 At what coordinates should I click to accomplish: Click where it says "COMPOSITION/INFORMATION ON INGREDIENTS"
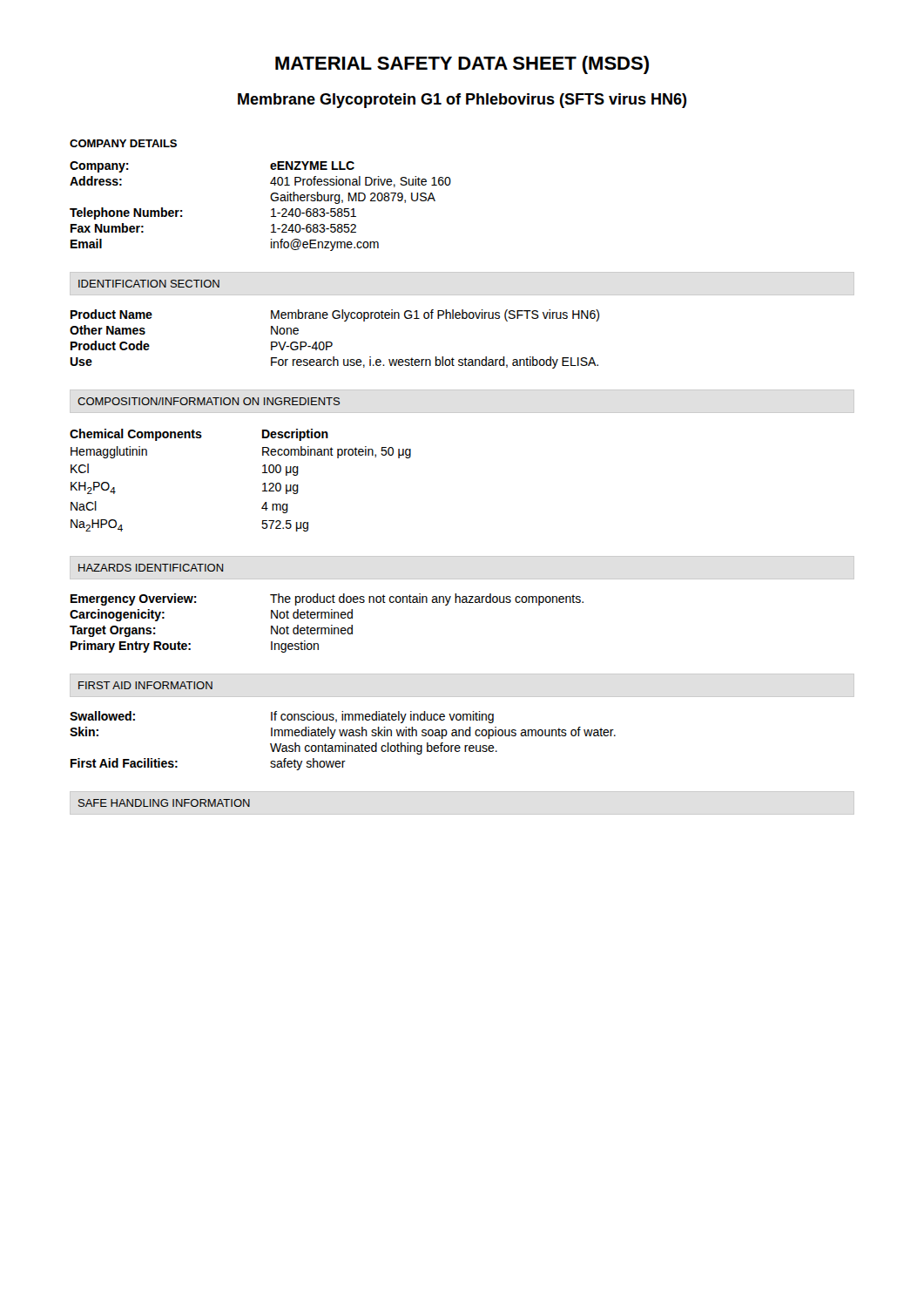tap(209, 401)
